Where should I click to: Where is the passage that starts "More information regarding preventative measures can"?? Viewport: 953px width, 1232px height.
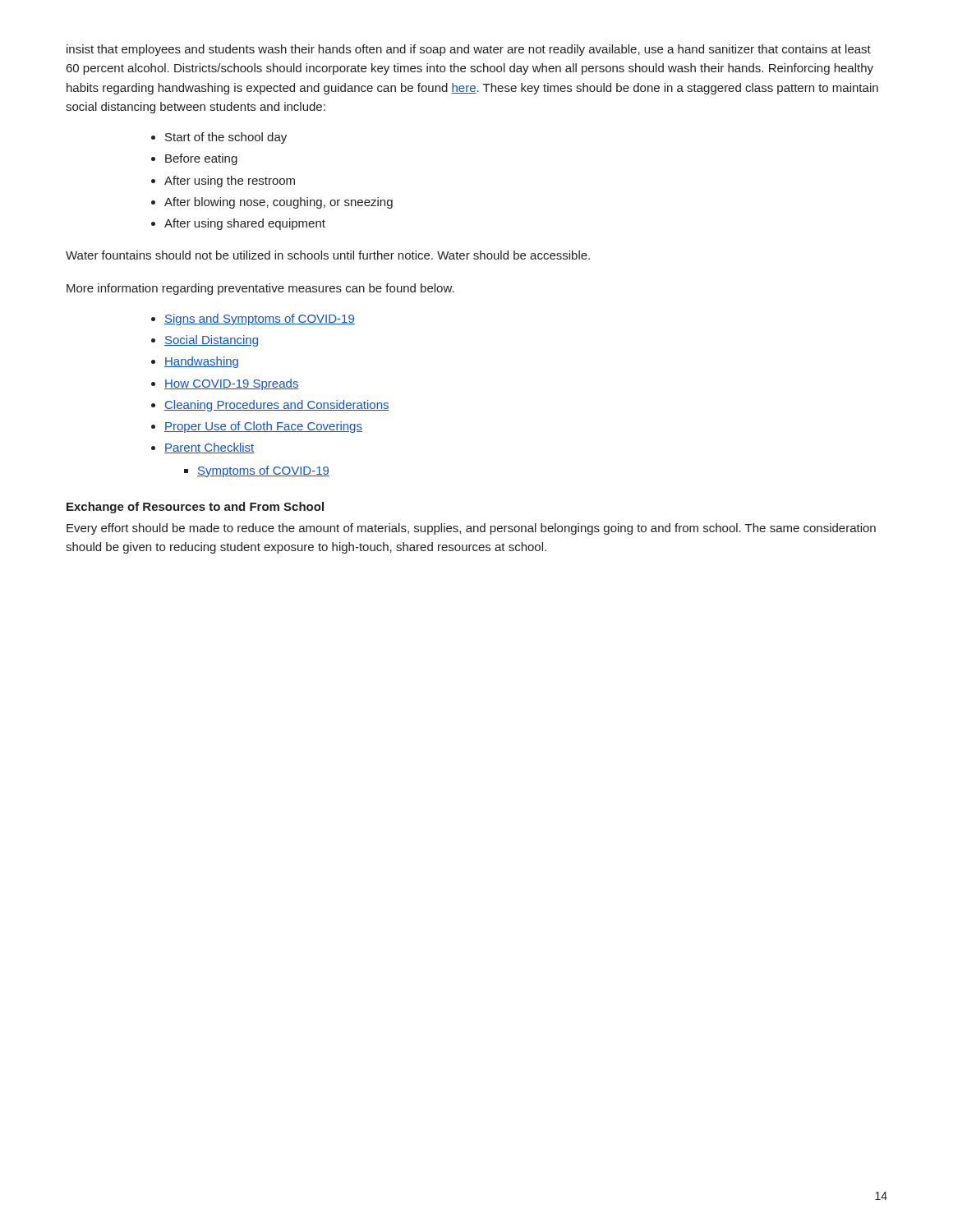260,289
